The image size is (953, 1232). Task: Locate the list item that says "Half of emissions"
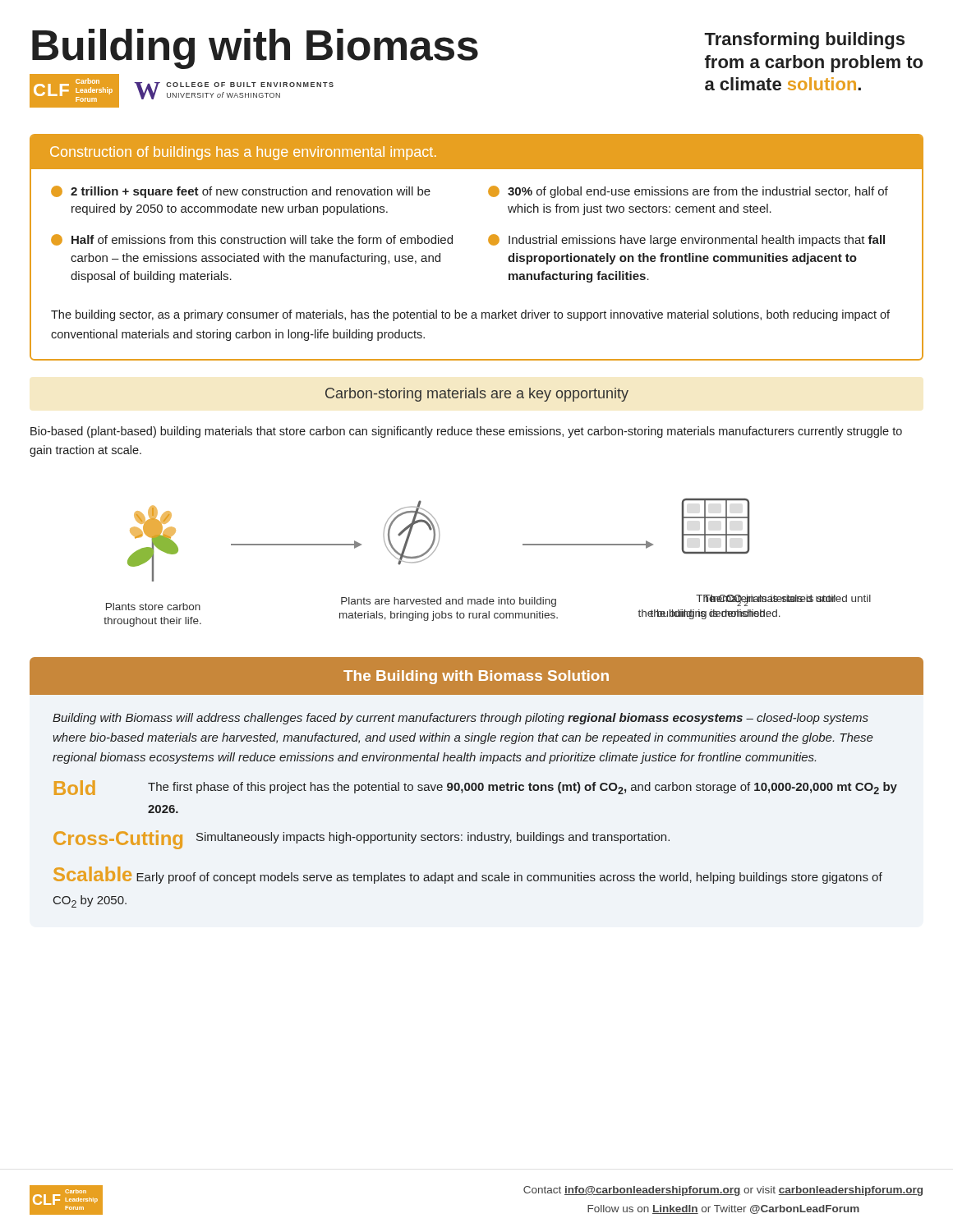258,258
